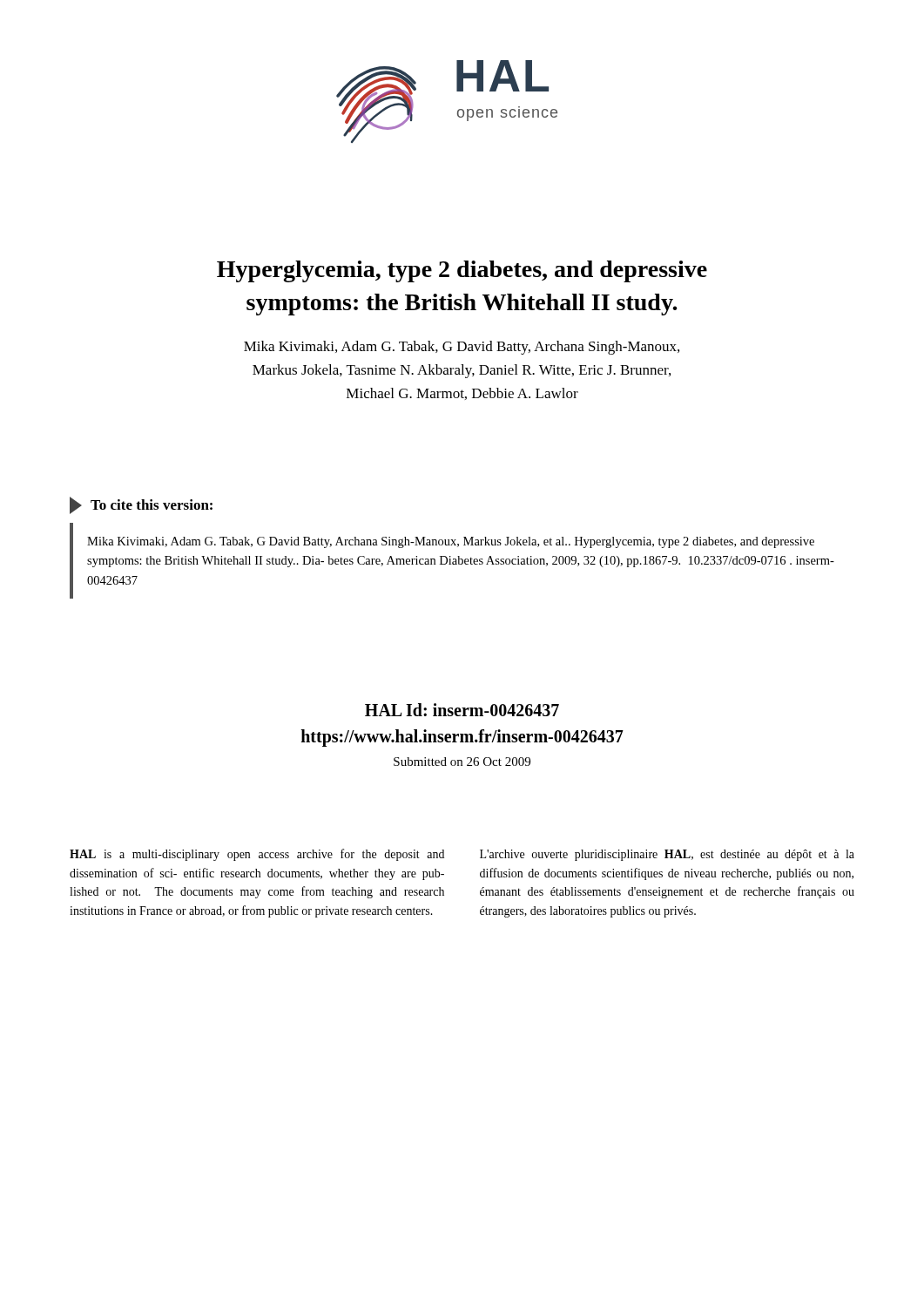
Task: Locate the text block that reads "HAL is a multi-disciplinary open access"
Action: [257, 883]
